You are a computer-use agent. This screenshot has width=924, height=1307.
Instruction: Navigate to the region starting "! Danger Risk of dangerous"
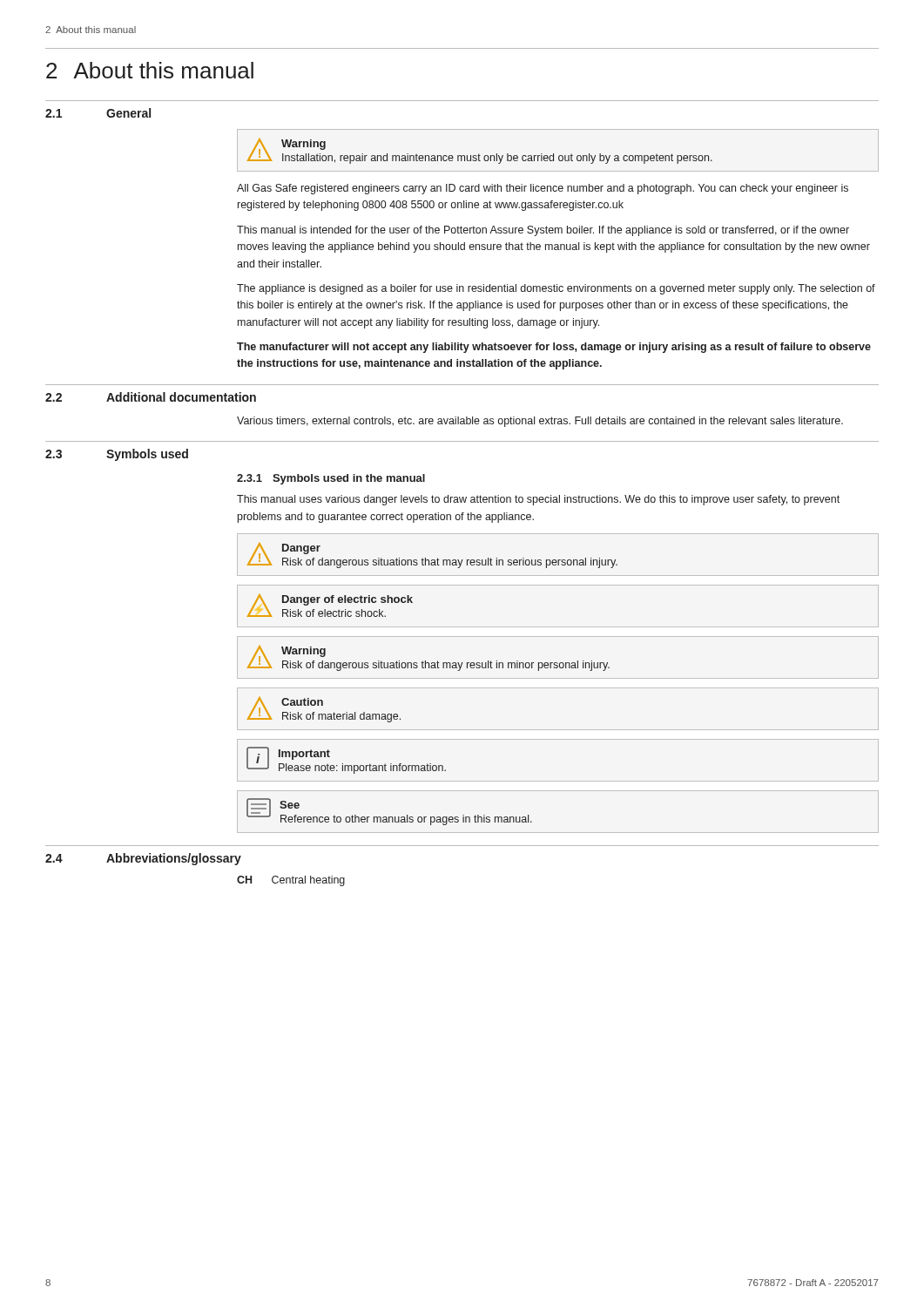pyautogui.click(x=558, y=554)
